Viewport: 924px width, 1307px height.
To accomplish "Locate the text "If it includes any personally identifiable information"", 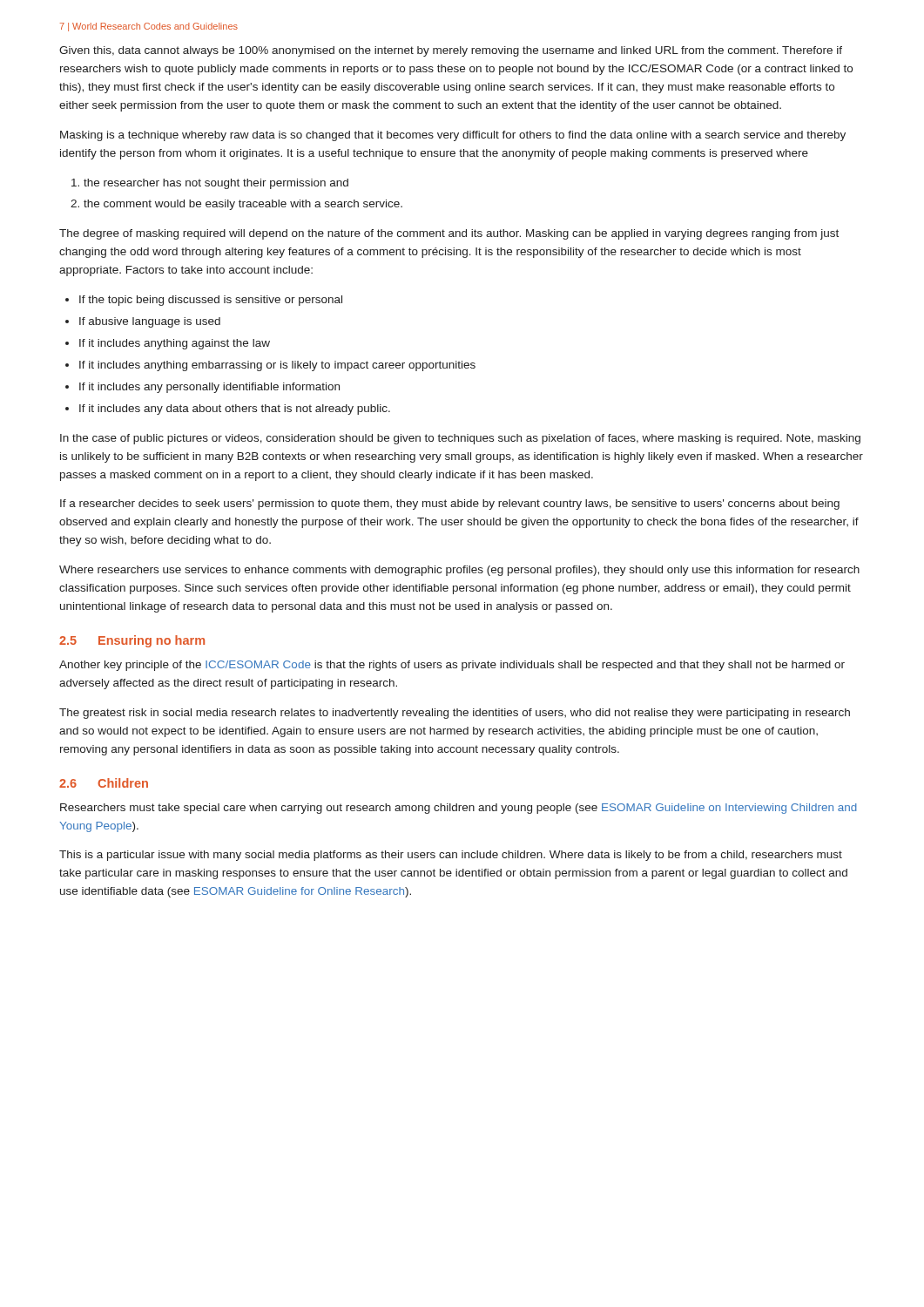I will tap(209, 386).
